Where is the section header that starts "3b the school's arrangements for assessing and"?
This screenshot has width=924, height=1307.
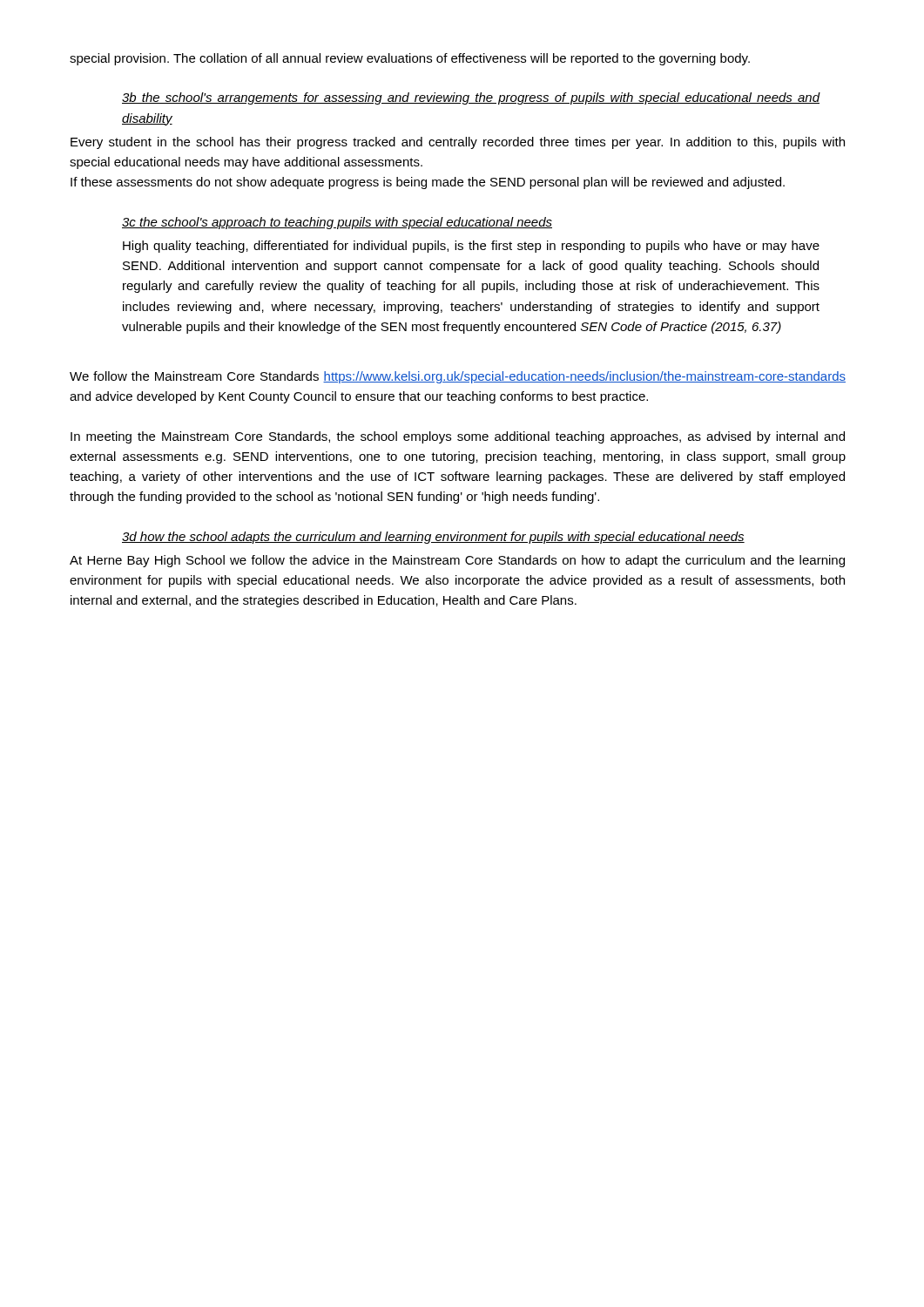[x=471, y=108]
